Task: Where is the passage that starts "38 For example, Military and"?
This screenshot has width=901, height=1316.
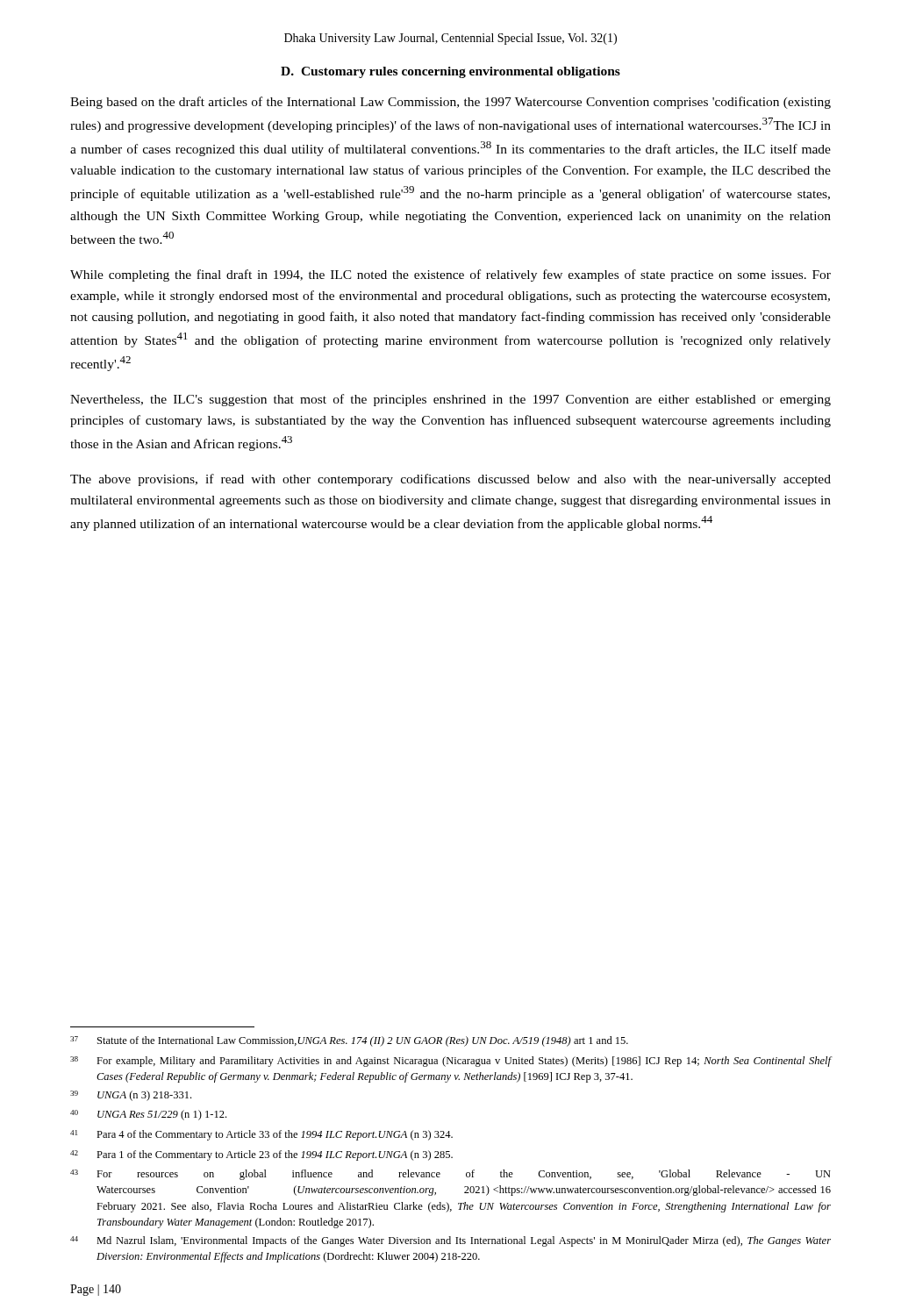Action: (x=450, y=1068)
